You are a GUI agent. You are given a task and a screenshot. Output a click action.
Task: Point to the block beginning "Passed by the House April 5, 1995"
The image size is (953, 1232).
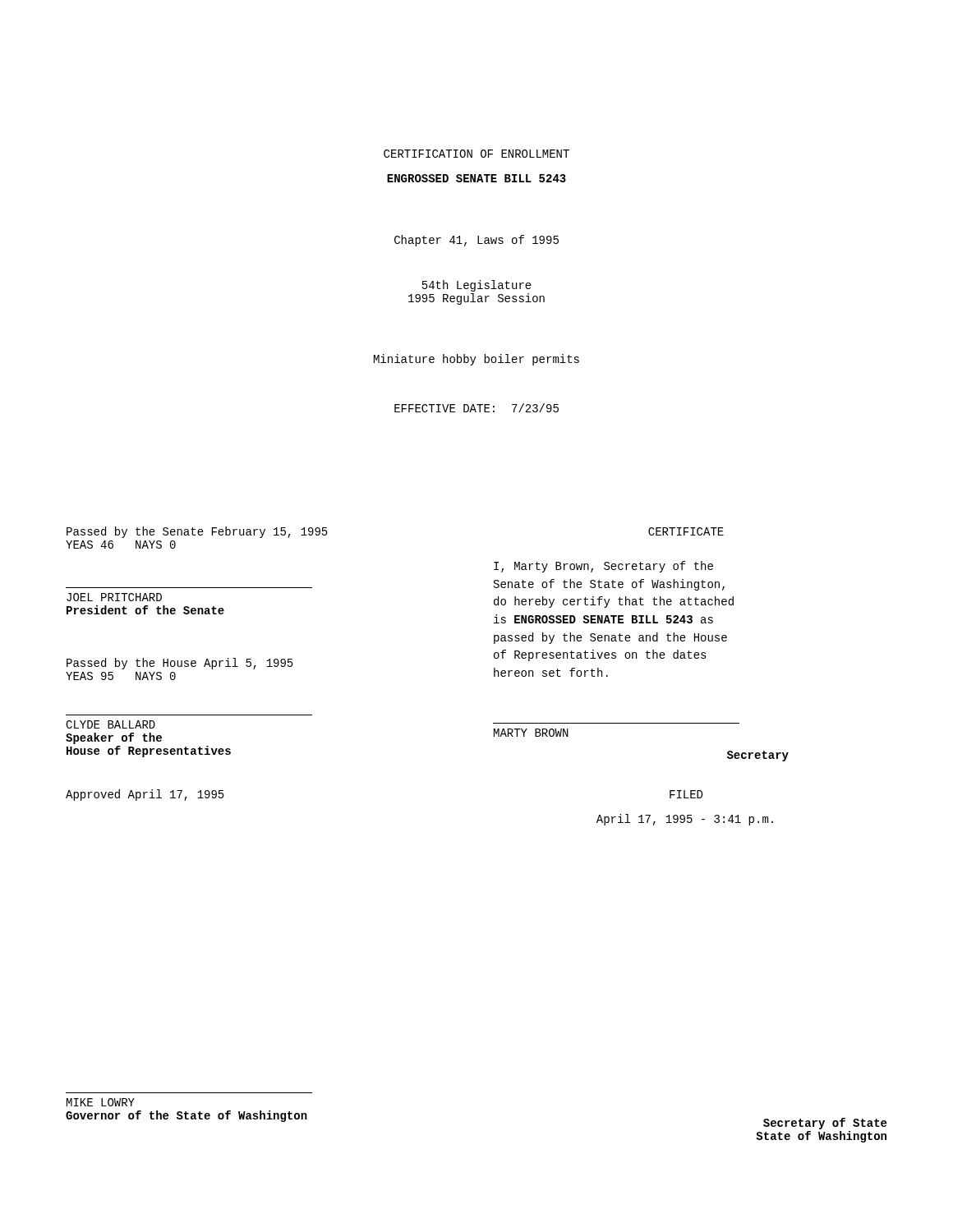pos(180,670)
